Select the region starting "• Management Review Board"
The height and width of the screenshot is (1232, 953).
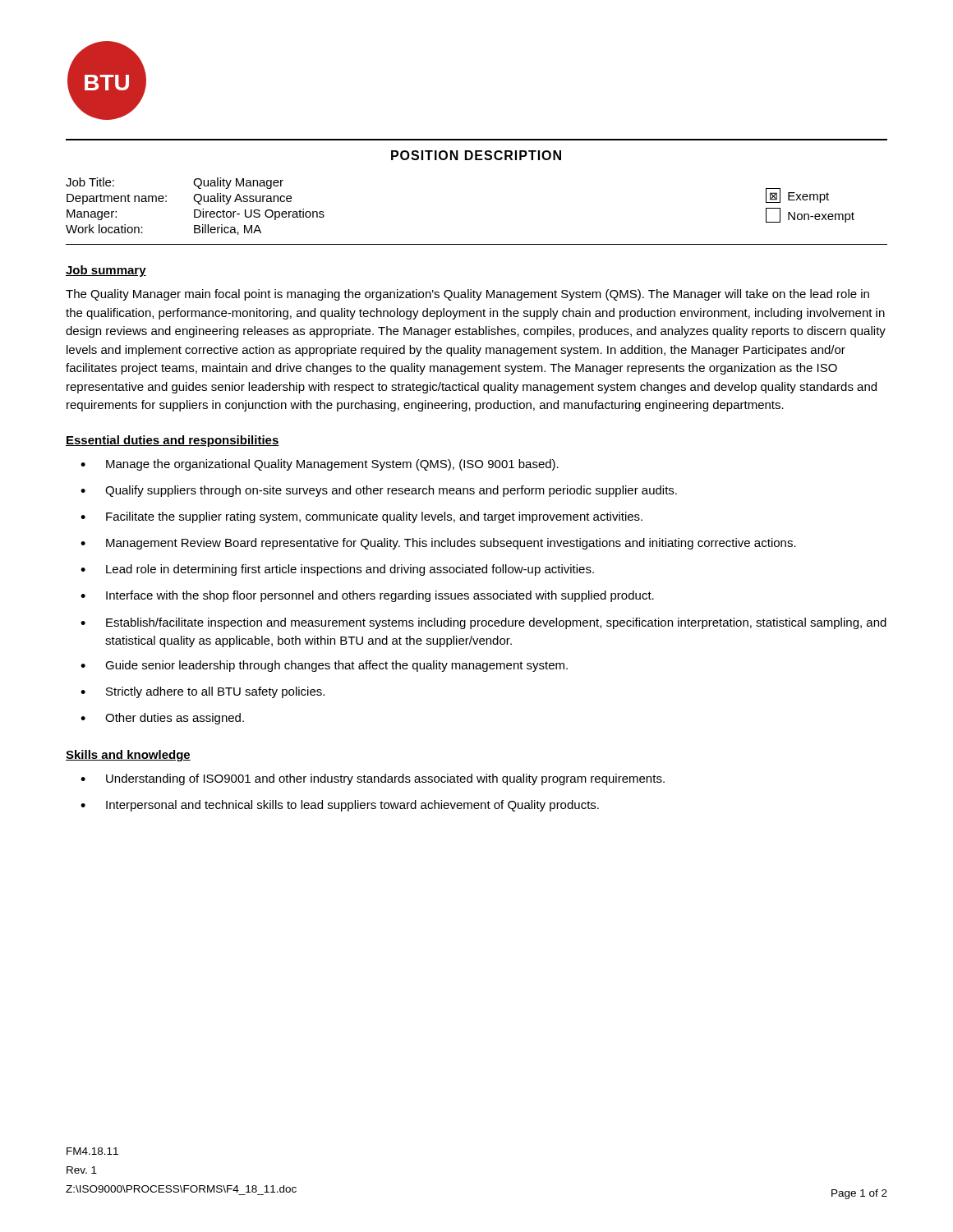tap(484, 544)
